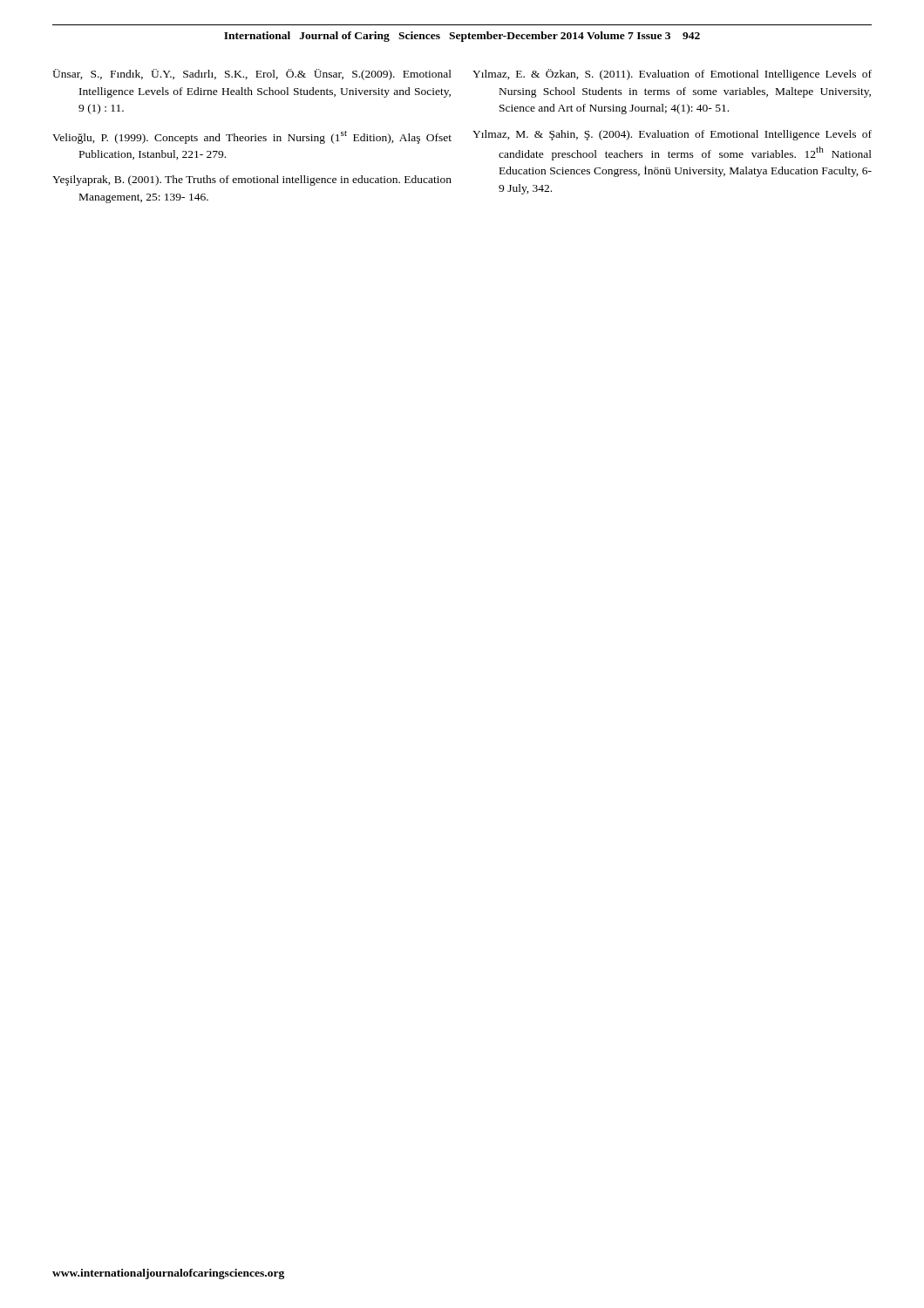Select the text block starting "Velioğlu, P. (1999). Concepts and"
Screen dimensions: 1308x924
(x=252, y=144)
